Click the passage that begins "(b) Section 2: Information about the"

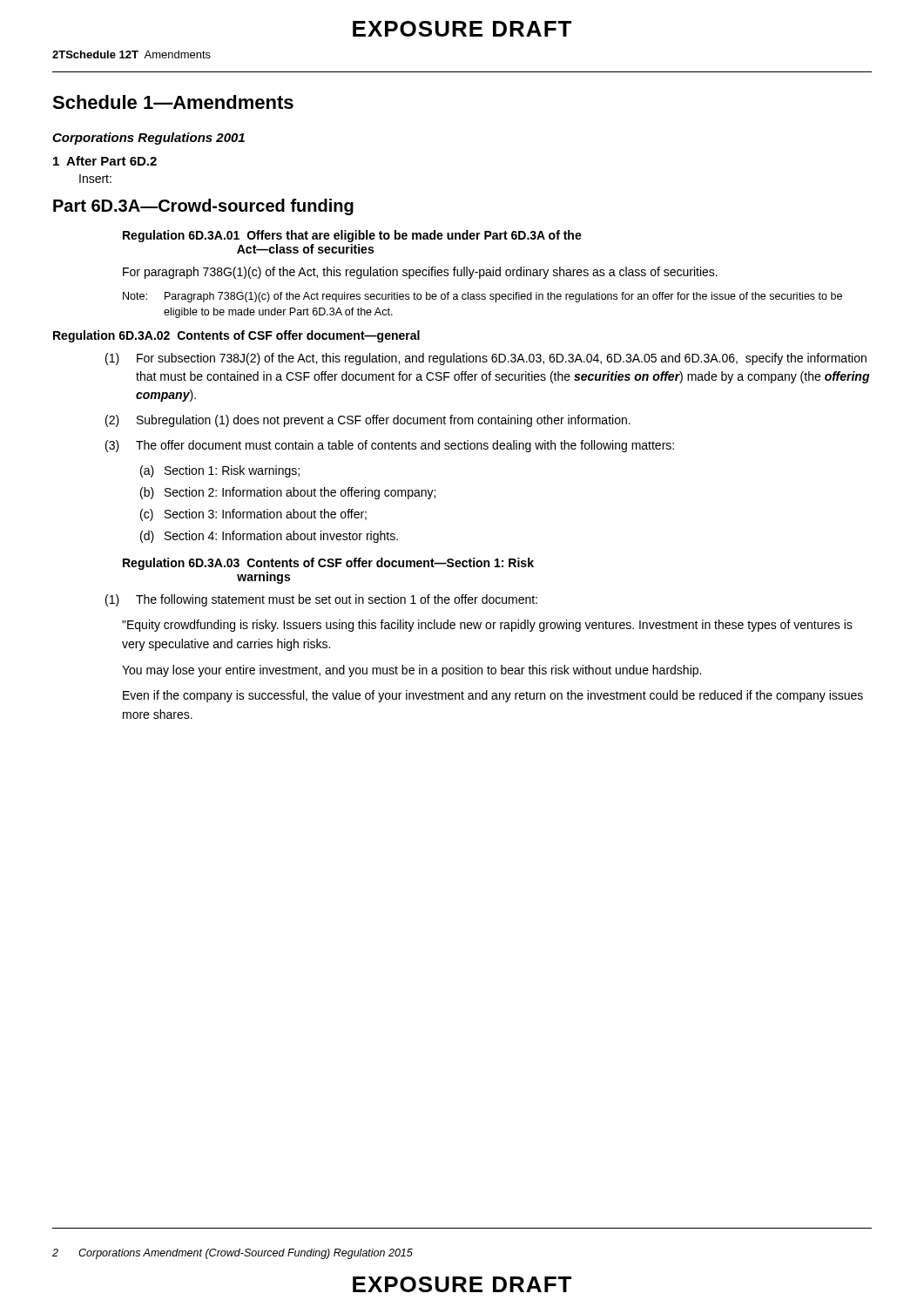(288, 493)
